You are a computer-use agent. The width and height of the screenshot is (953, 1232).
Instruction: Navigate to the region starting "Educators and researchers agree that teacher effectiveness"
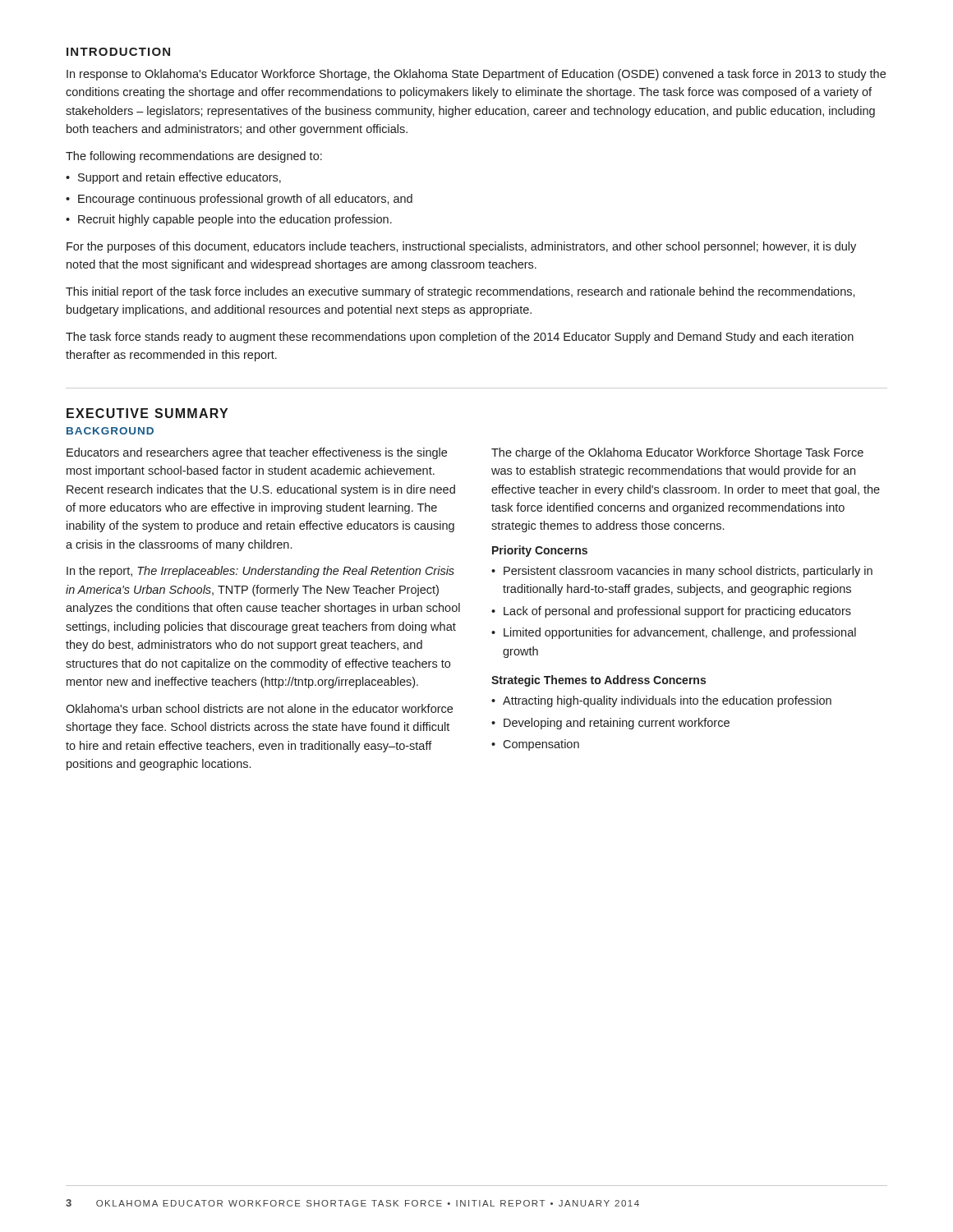[x=261, y=498]
